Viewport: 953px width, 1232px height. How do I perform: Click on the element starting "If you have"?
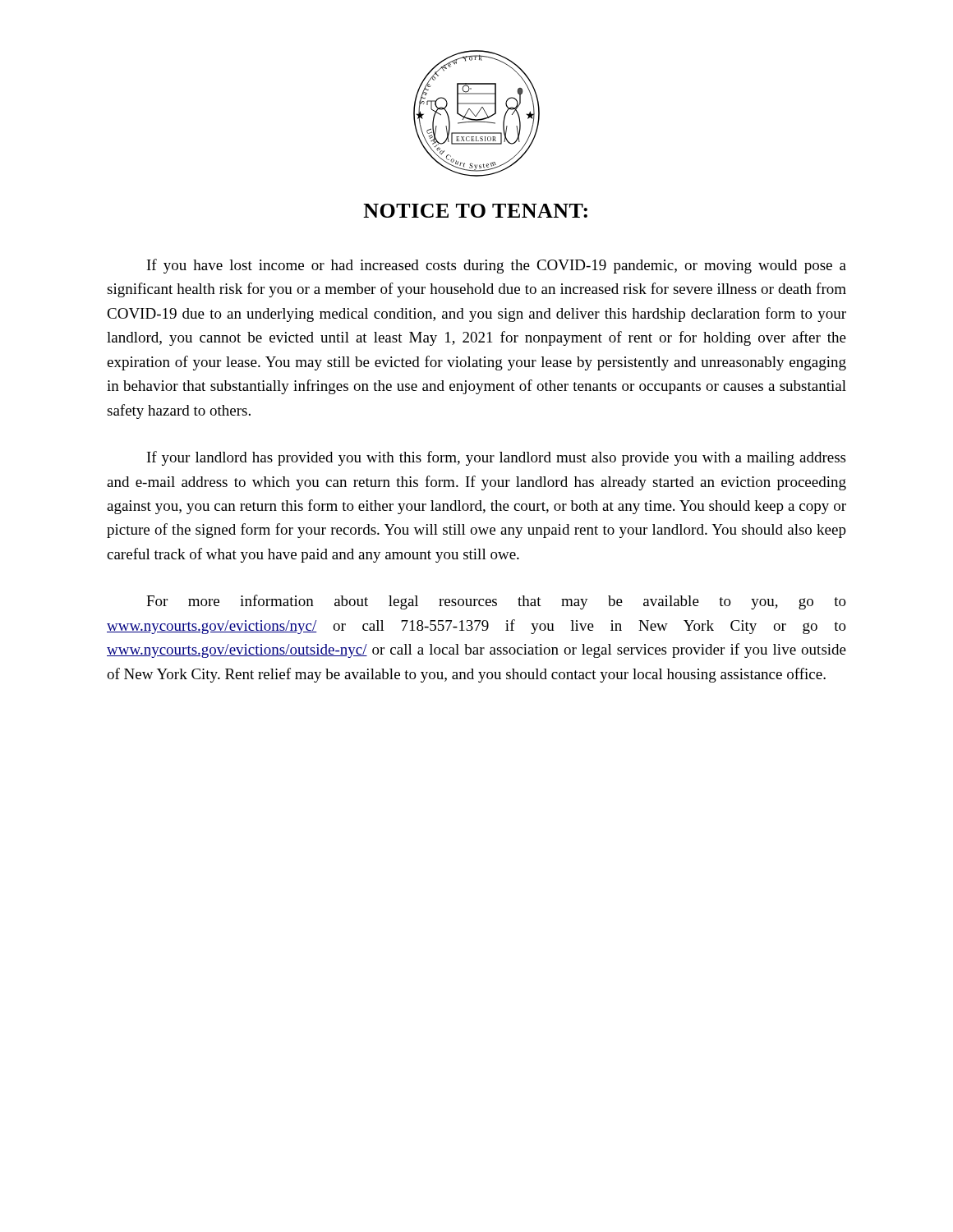click(476, 337)
